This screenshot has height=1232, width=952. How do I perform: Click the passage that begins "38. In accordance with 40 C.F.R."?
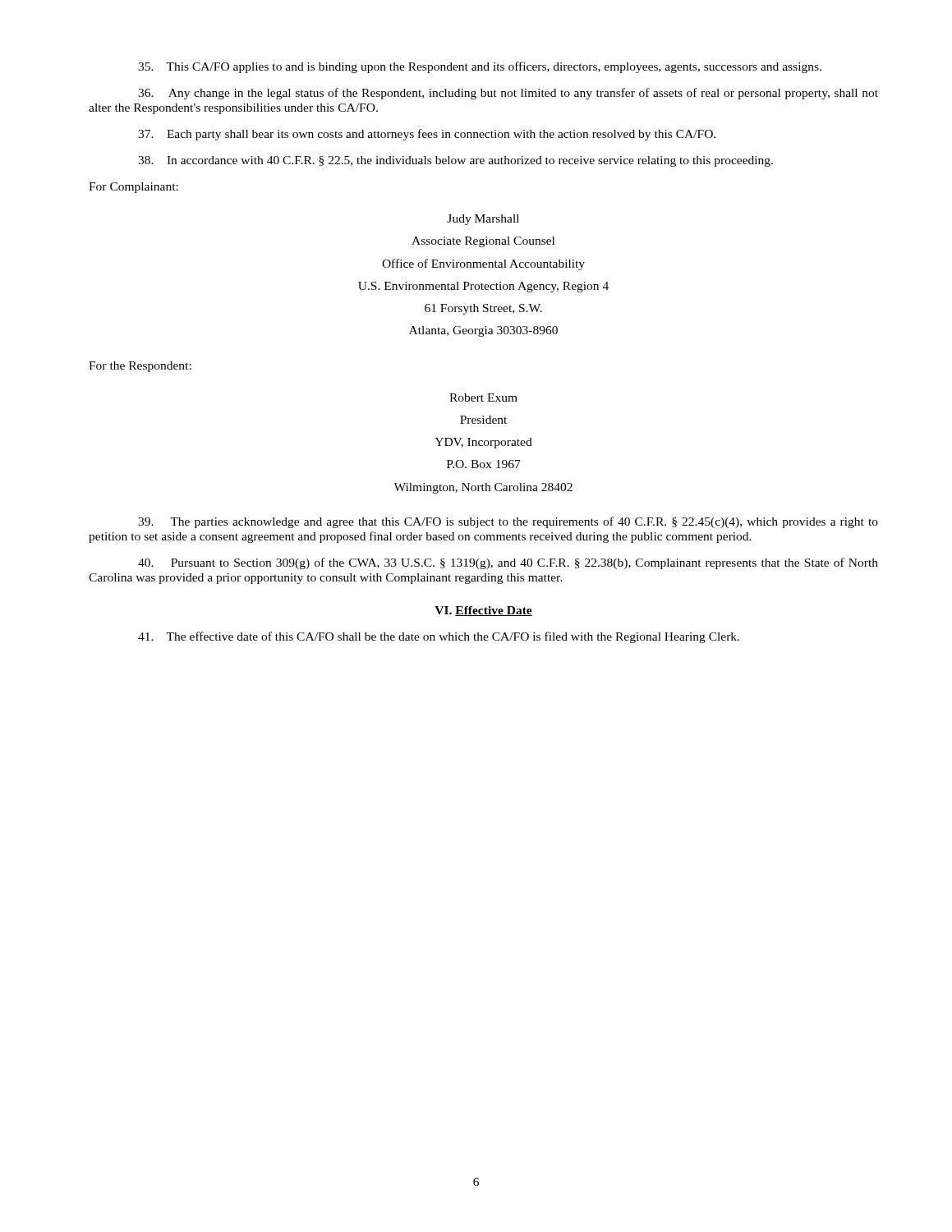click(456, 160)
